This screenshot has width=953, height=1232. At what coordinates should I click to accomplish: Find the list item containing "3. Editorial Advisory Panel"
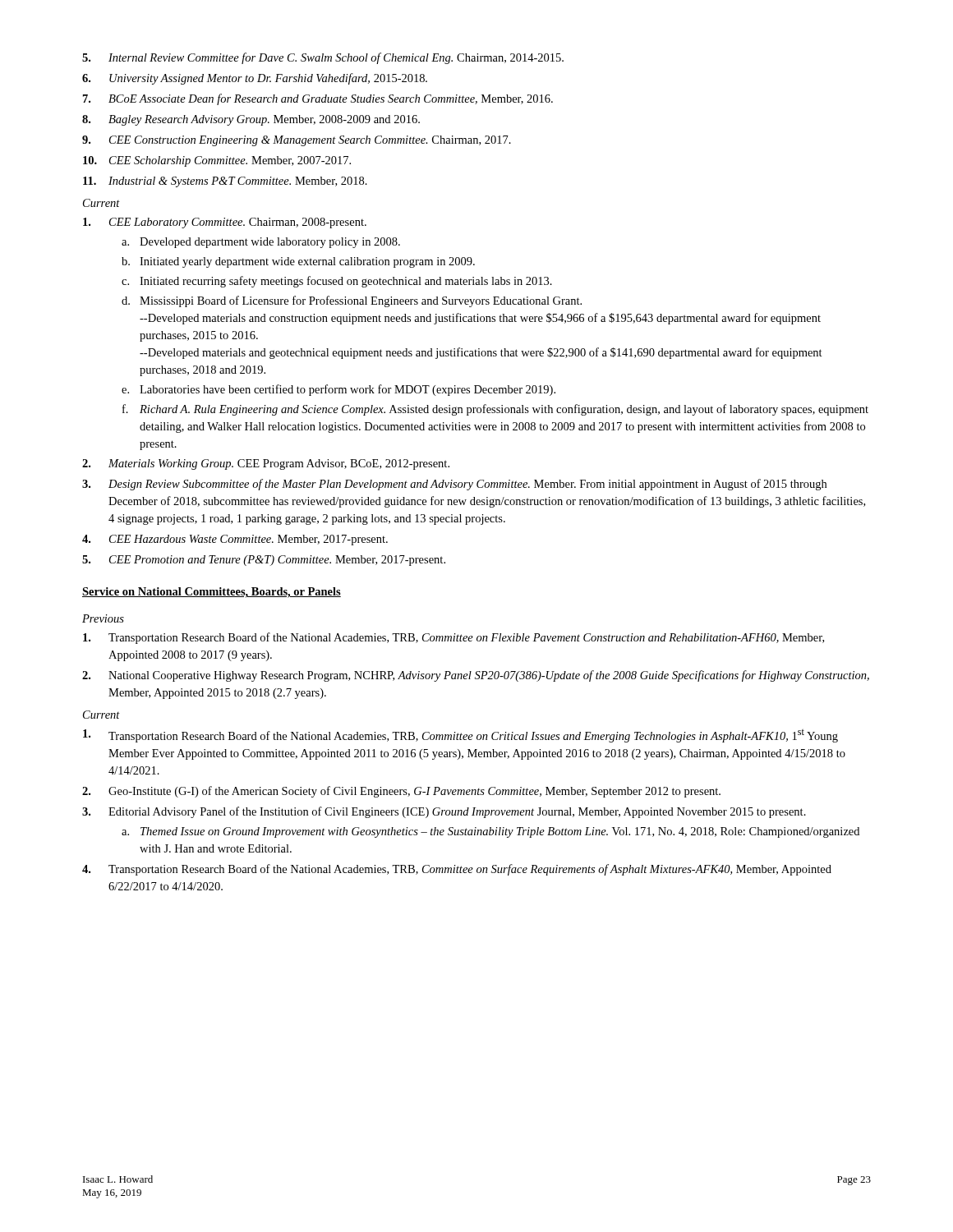(x=444, y=812)
